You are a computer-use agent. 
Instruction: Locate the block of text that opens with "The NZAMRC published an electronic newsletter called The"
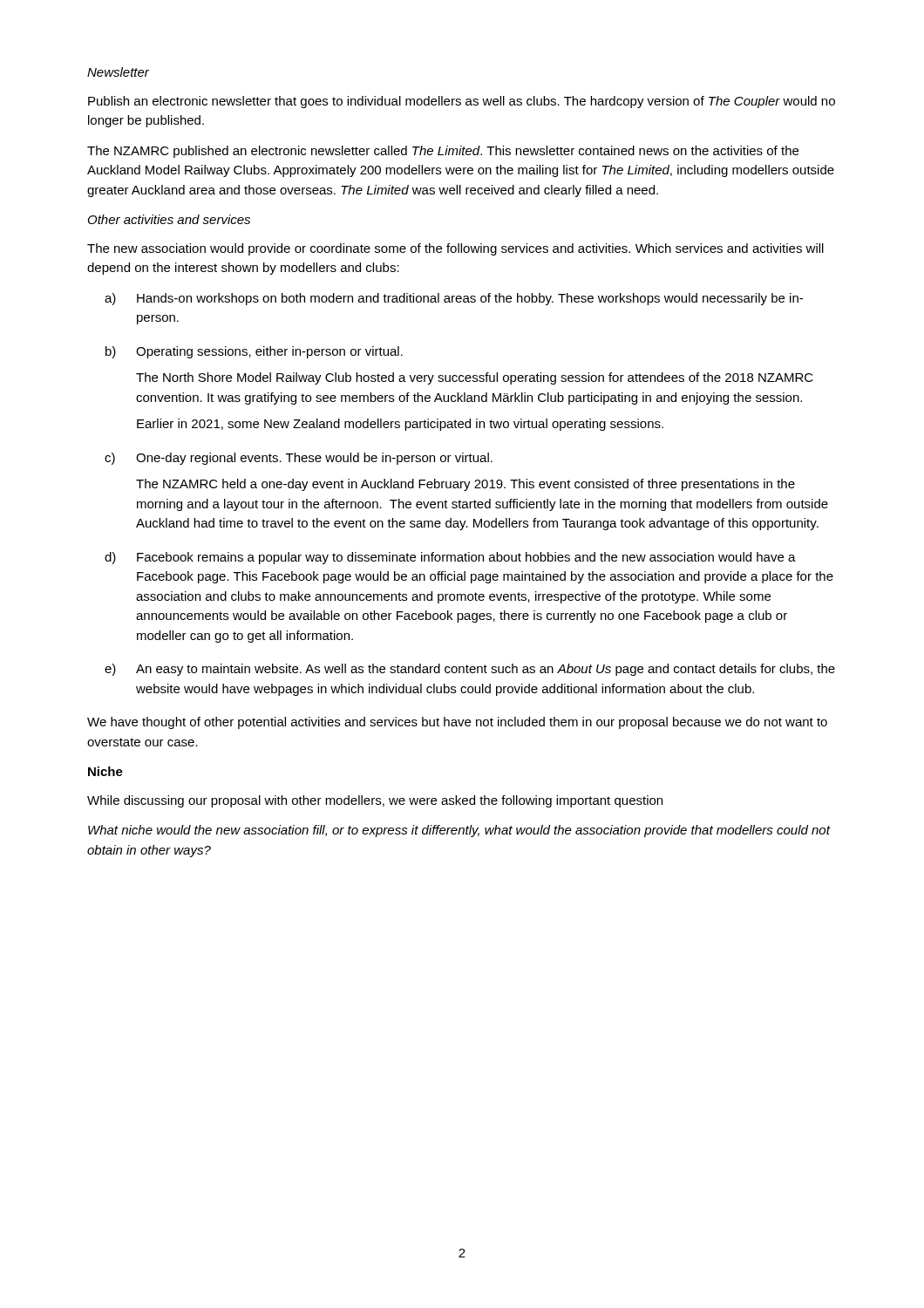(x=462, y=170)
